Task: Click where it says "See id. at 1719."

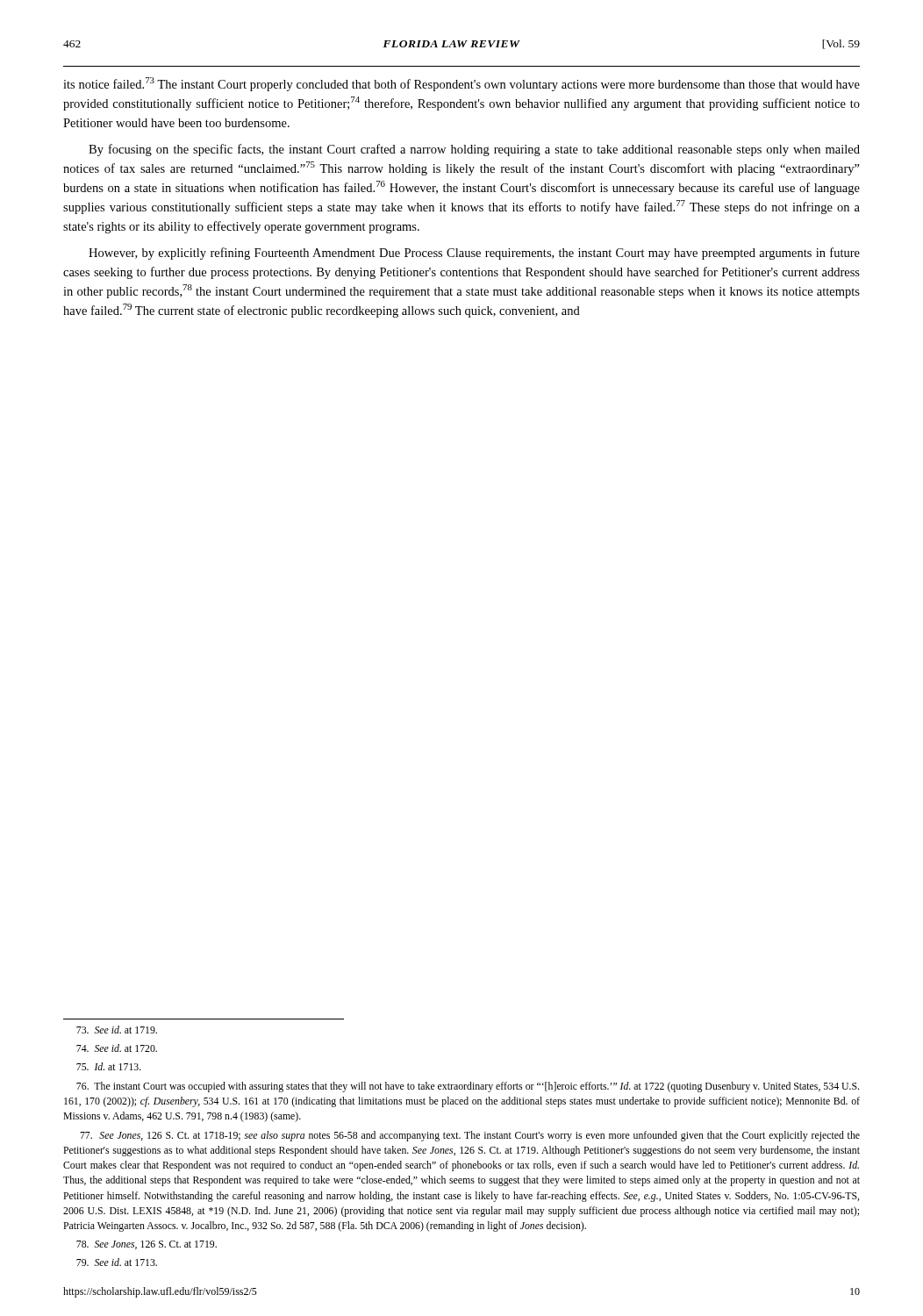Action: tap(110, 1030)
